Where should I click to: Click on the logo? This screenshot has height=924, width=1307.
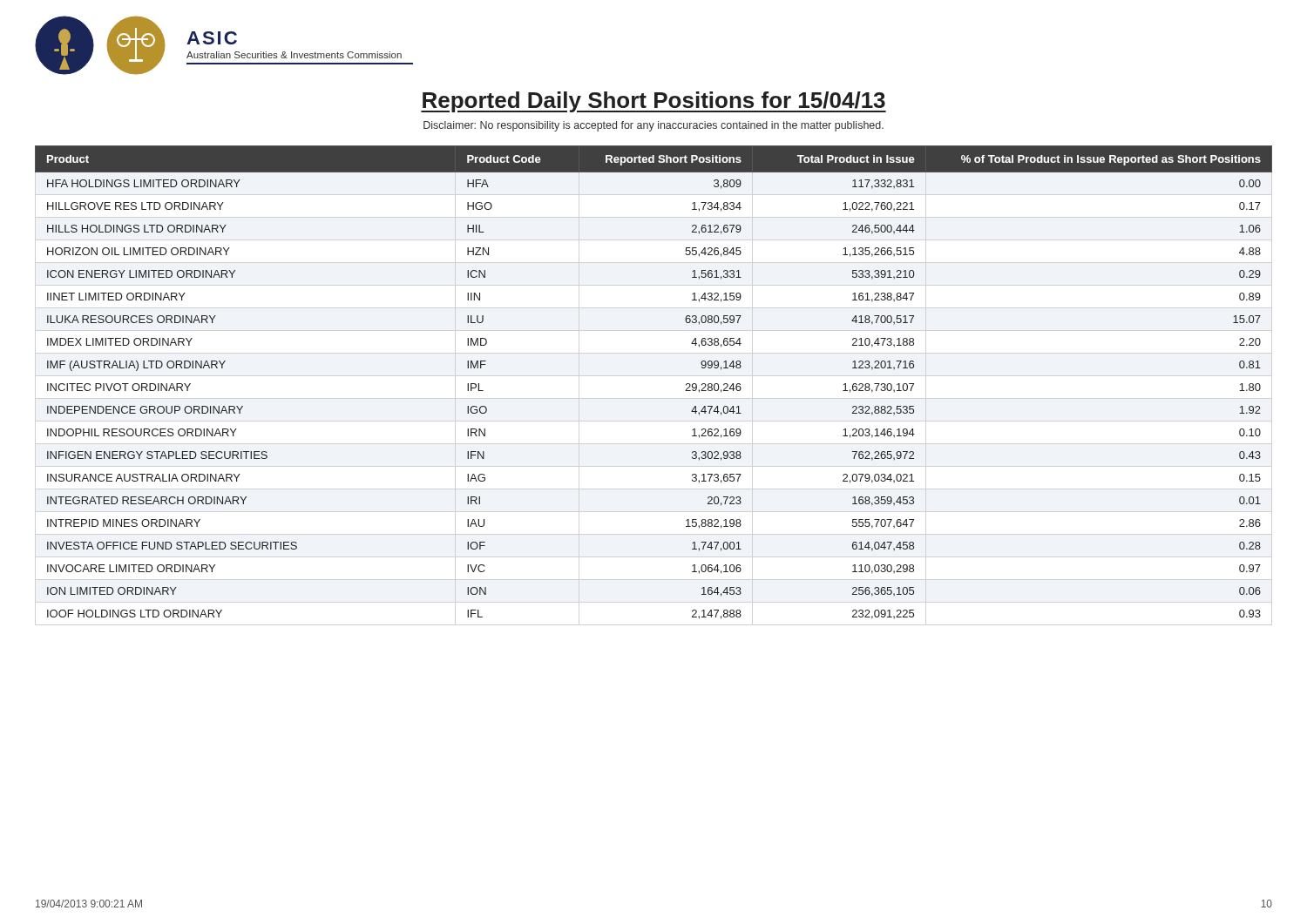[224, 45]
